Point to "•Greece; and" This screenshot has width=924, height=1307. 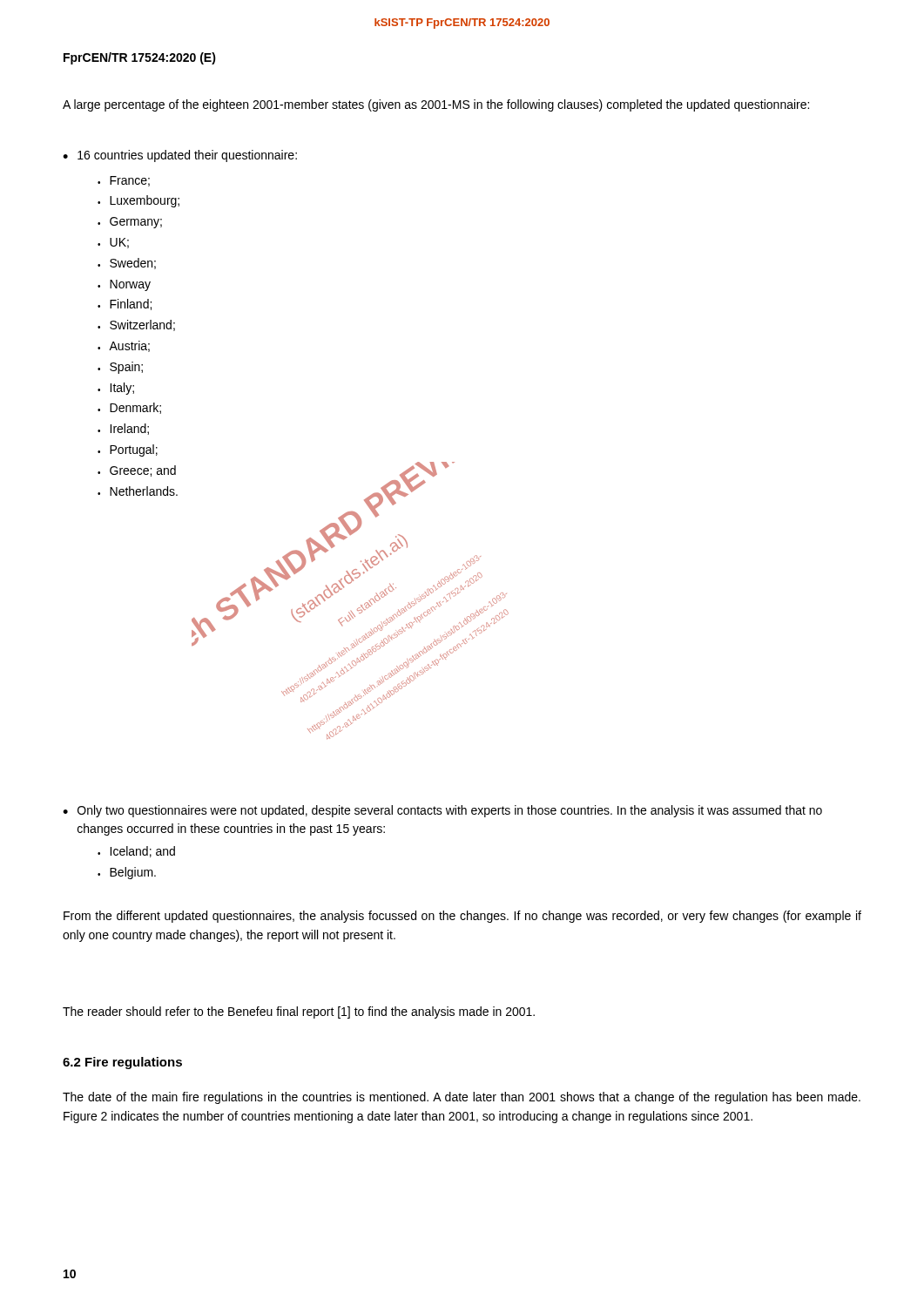137,471
